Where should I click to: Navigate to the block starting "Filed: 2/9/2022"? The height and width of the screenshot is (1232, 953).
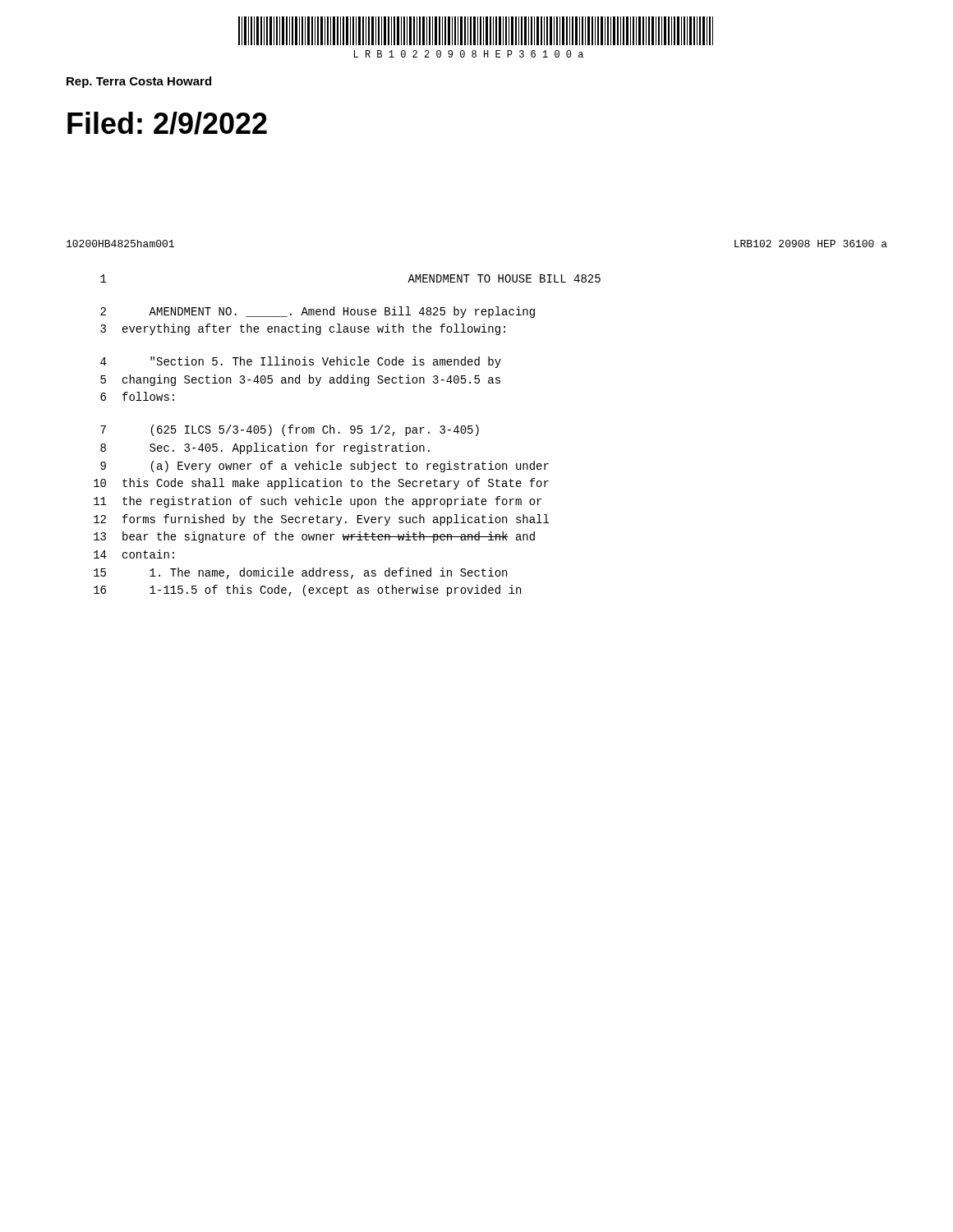tap(167, 124)
